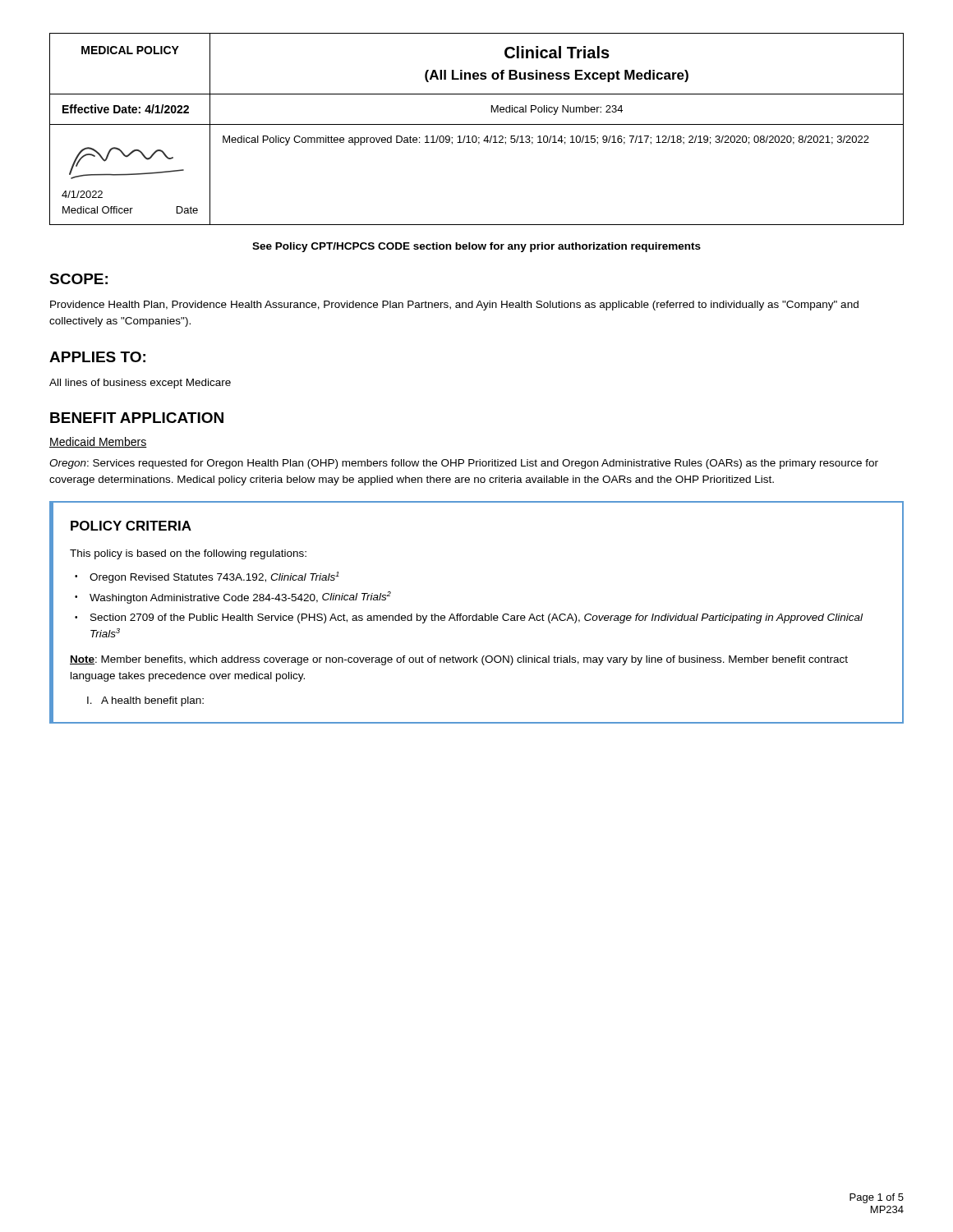This screenshot has width=953, height=1232.
Task: Click on the passage starting "Medicaid Members"
Action: tap(98, 442)
